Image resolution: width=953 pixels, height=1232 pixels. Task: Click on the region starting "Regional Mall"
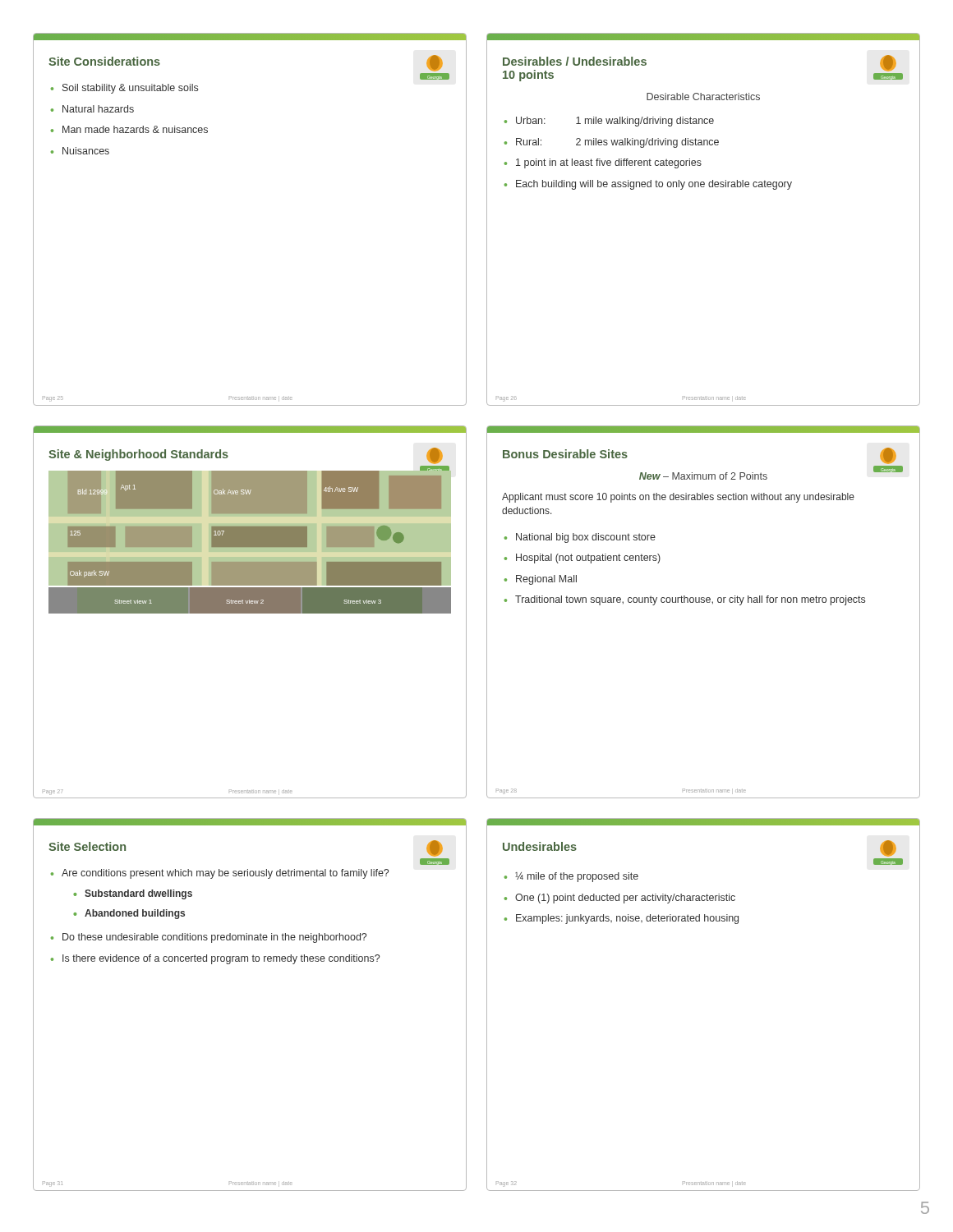coord(546,579)
